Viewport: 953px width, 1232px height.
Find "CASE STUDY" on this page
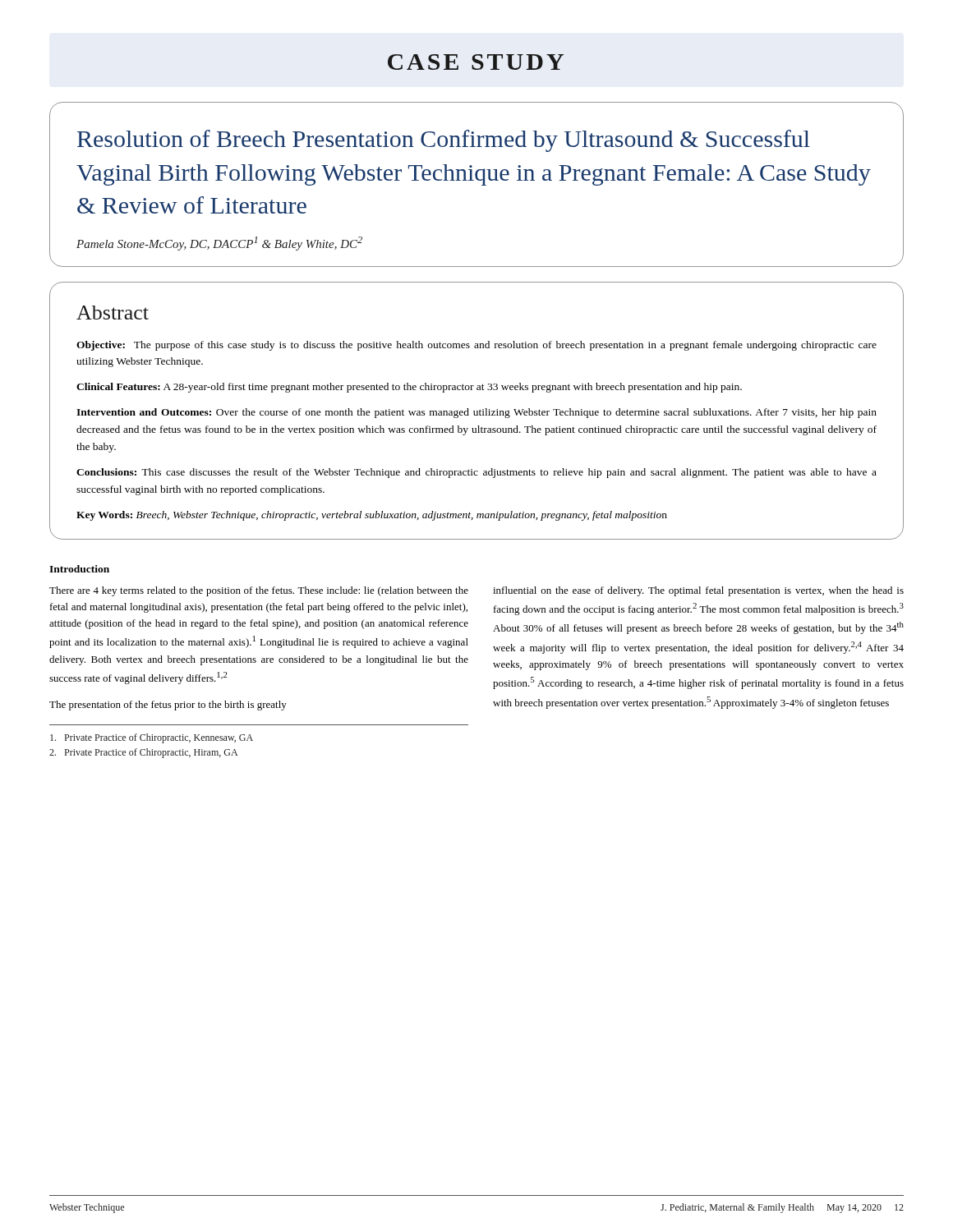click(476, 61)
